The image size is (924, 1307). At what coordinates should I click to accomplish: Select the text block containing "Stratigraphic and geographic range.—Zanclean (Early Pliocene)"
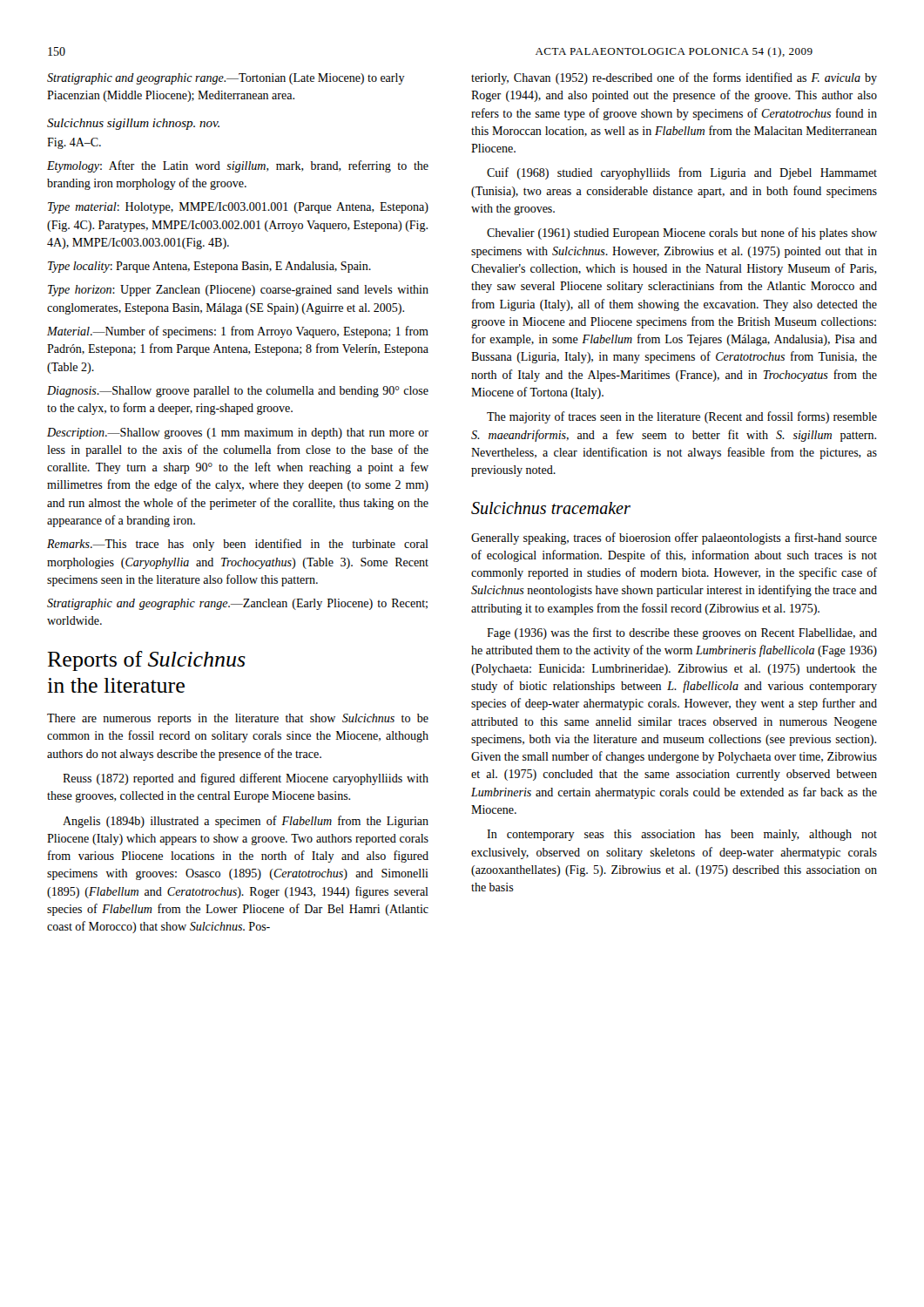(238, 612)
